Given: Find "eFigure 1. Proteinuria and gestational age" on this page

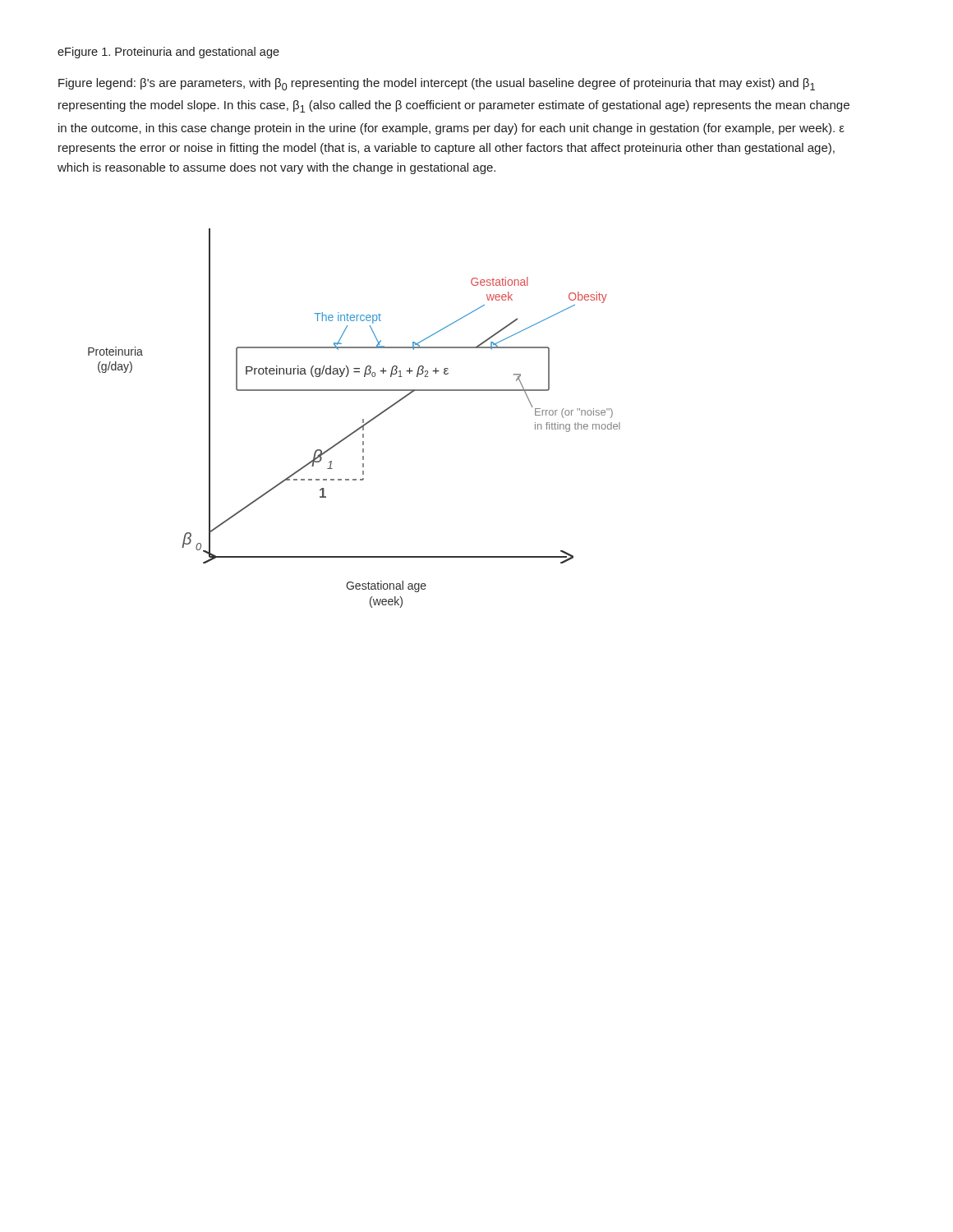Looking at the screenshot, I should click(x=168, y=52).
